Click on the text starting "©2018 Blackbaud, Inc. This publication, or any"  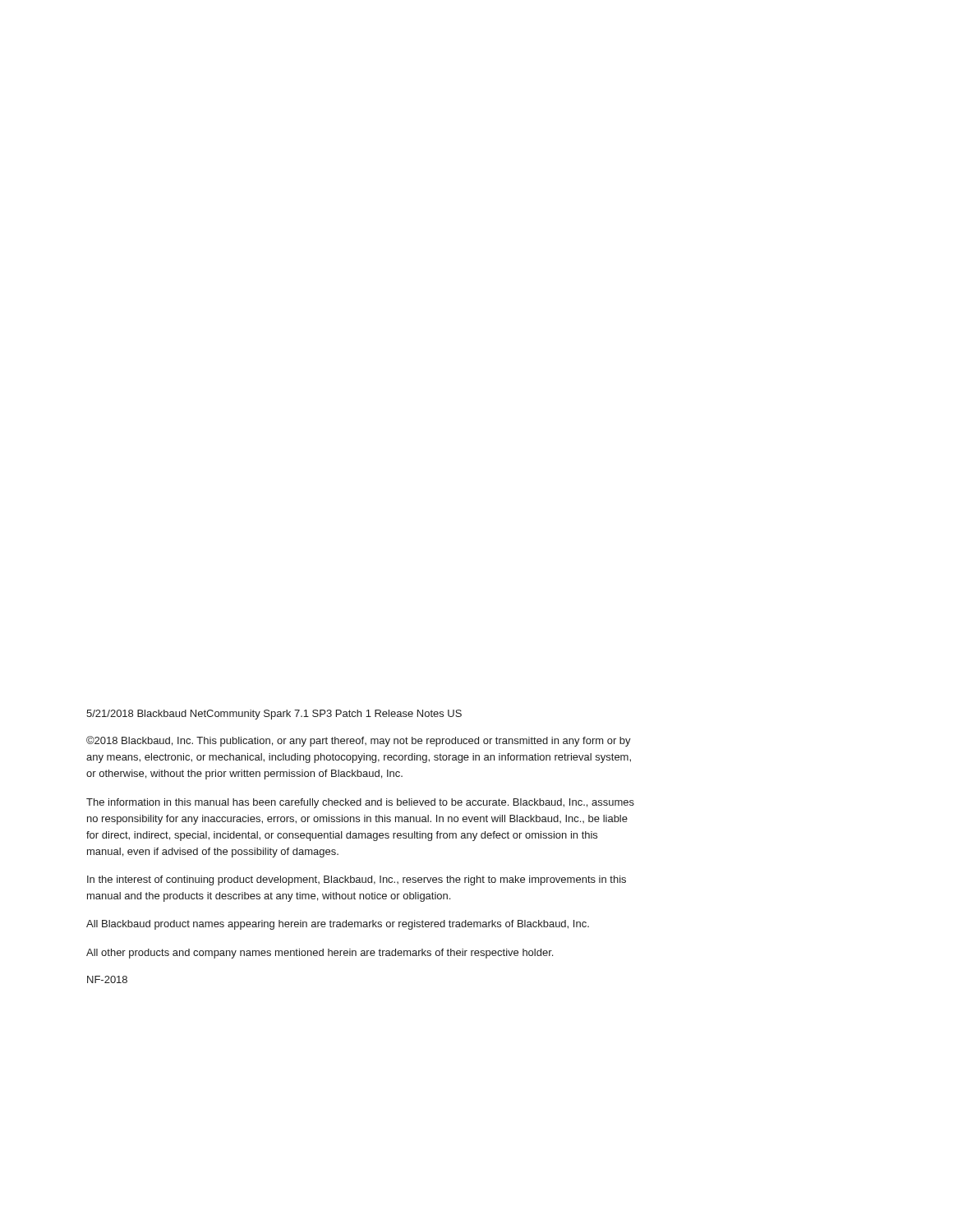(x=359, y=757)
